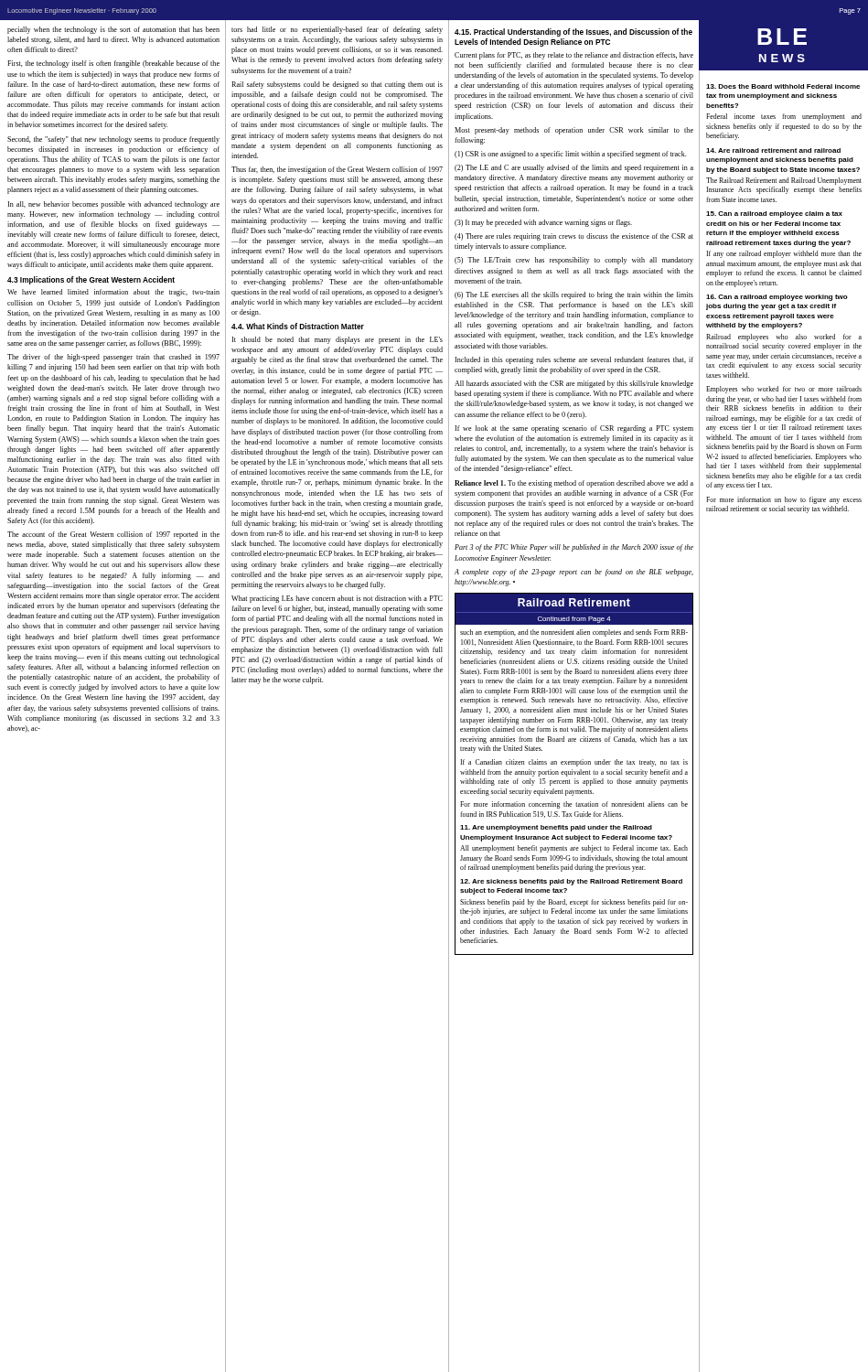The height and width of the screenshot is (1372, 868).
Task: Point to the block beginning "The Railroad Retirement"
Action: coord(784,191)
